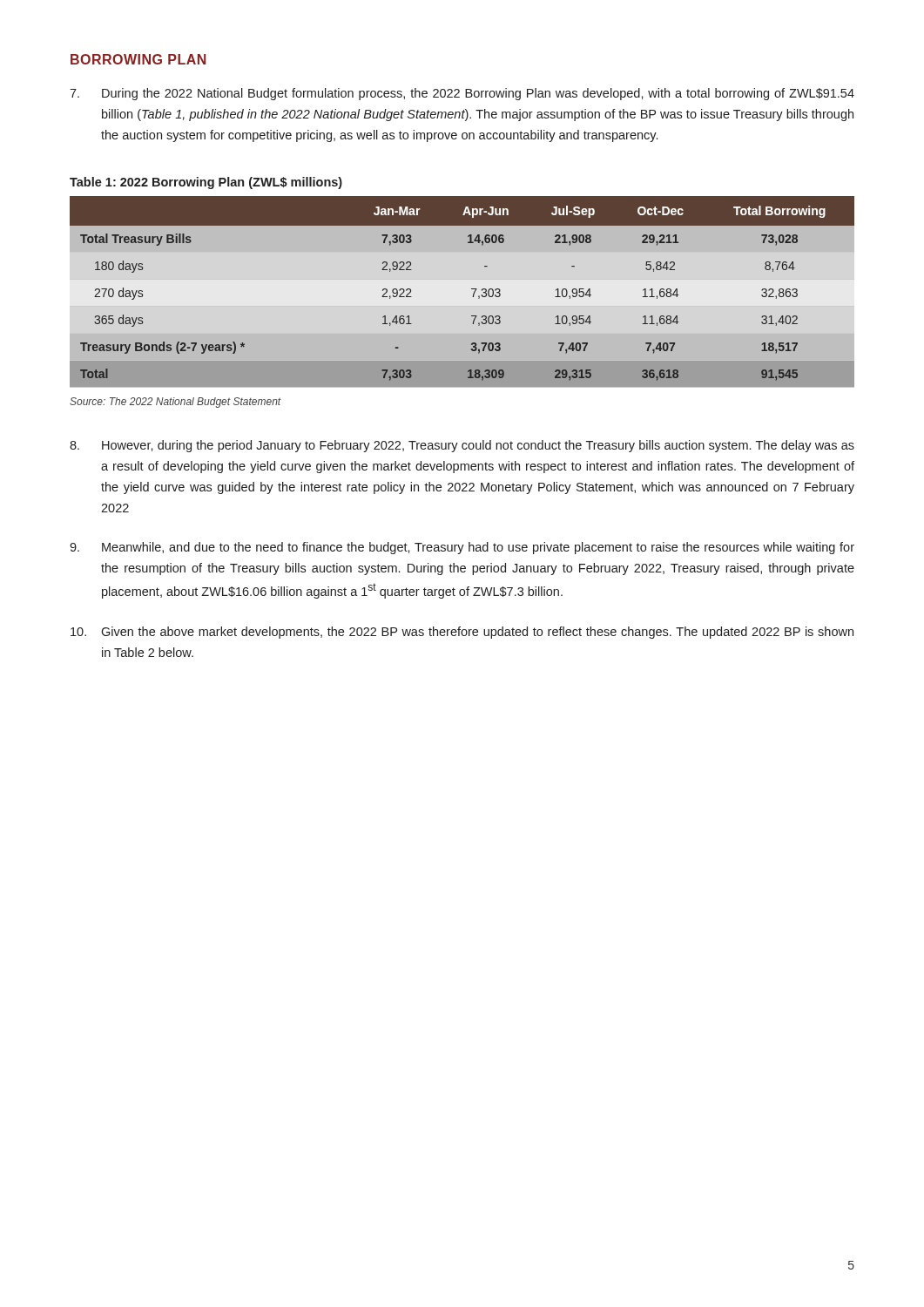Find the passage starting "Source: The 2022 National Budget"
Screen dimensions: 1307x924
(175, 401)
